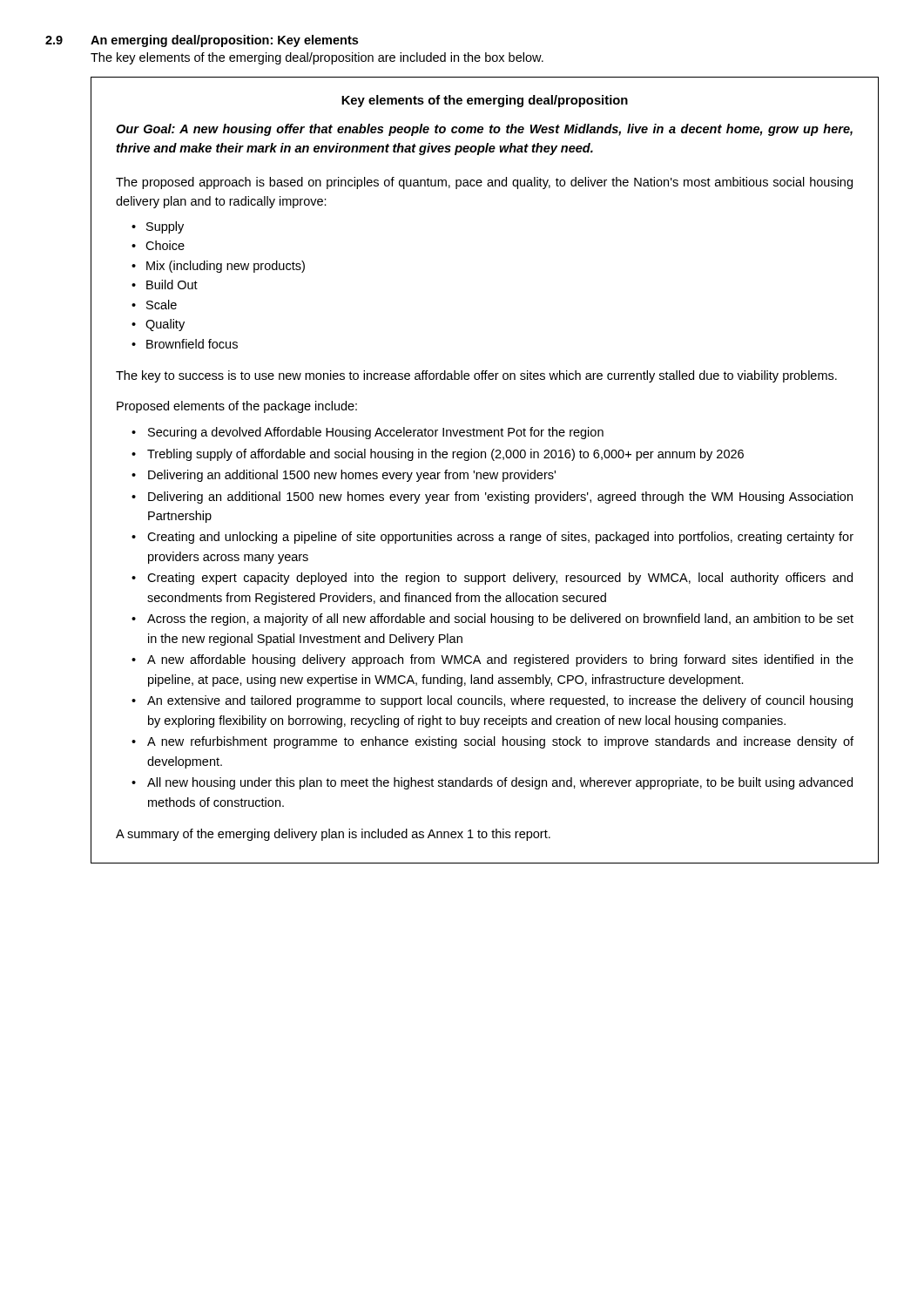Navigate to the element starting "Trebling supply of affordable and social housing"

coord(446,454)
